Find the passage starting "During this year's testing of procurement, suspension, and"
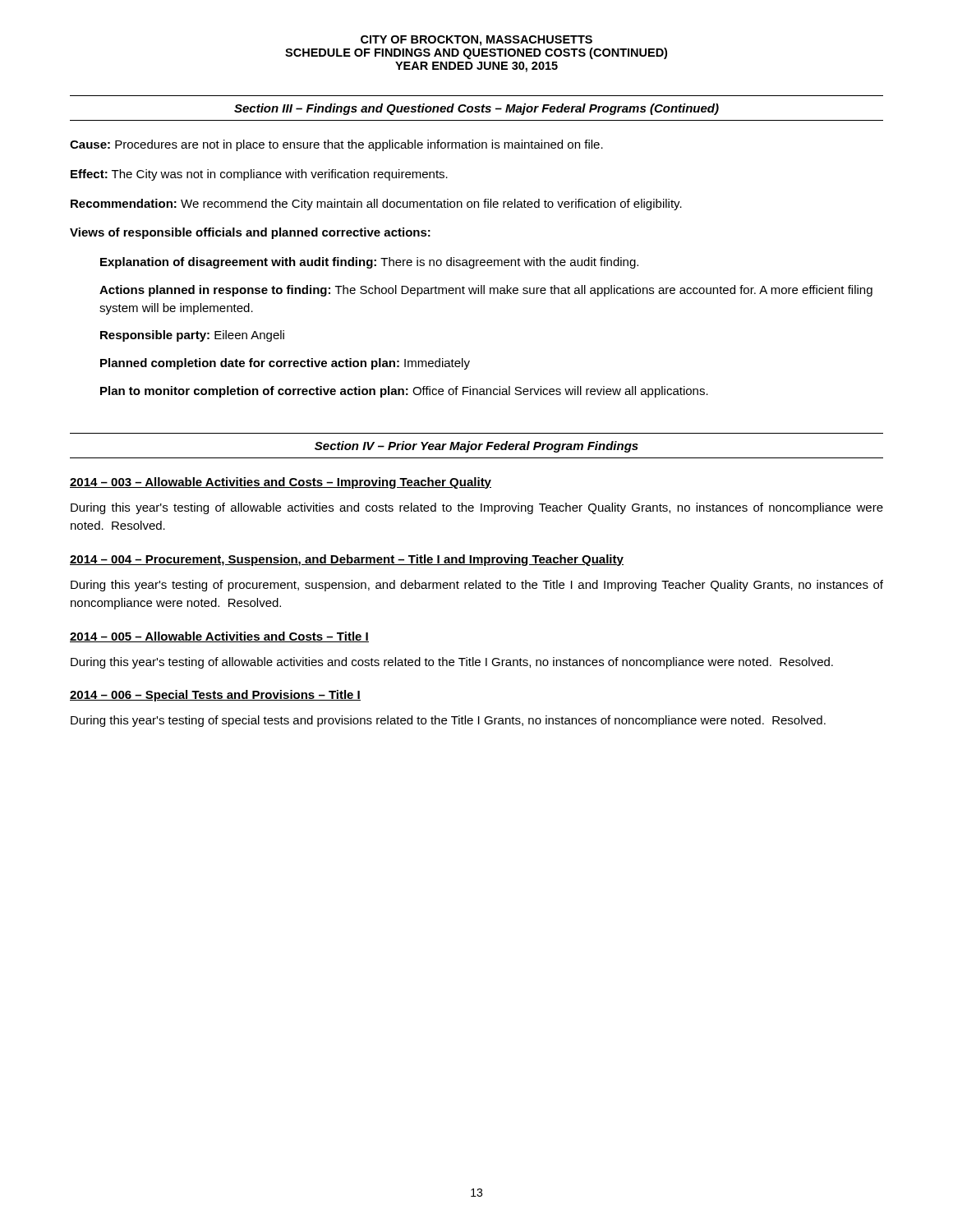This screenshot has width=953, height=1232. [x=476, y=593]
